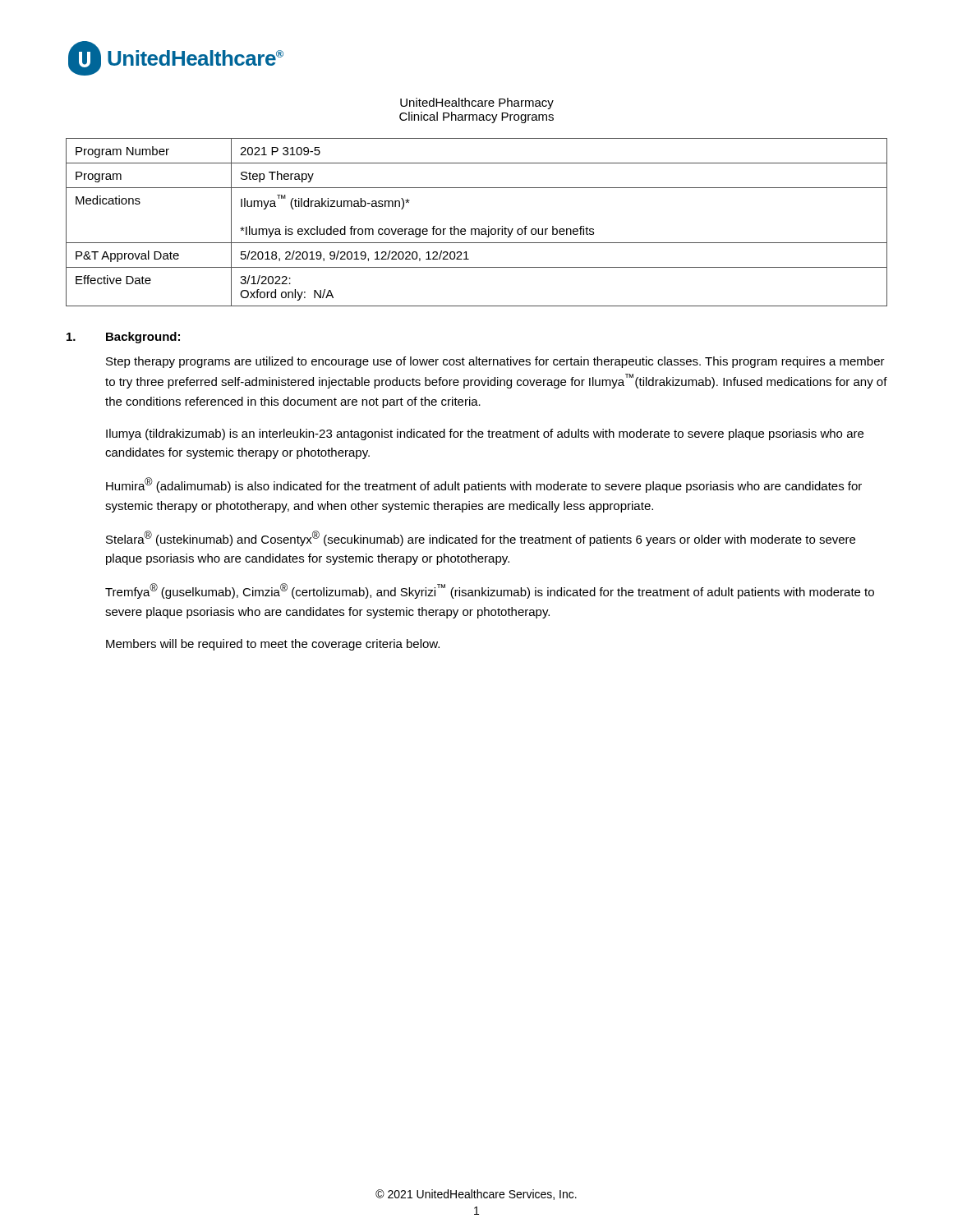Find the block on this page that starts "Tremfya® (guselkumab), Cimzia® (certolizumab), and Skyrizi™"
Screen dimensions: 1232x953
coord(490,600)
